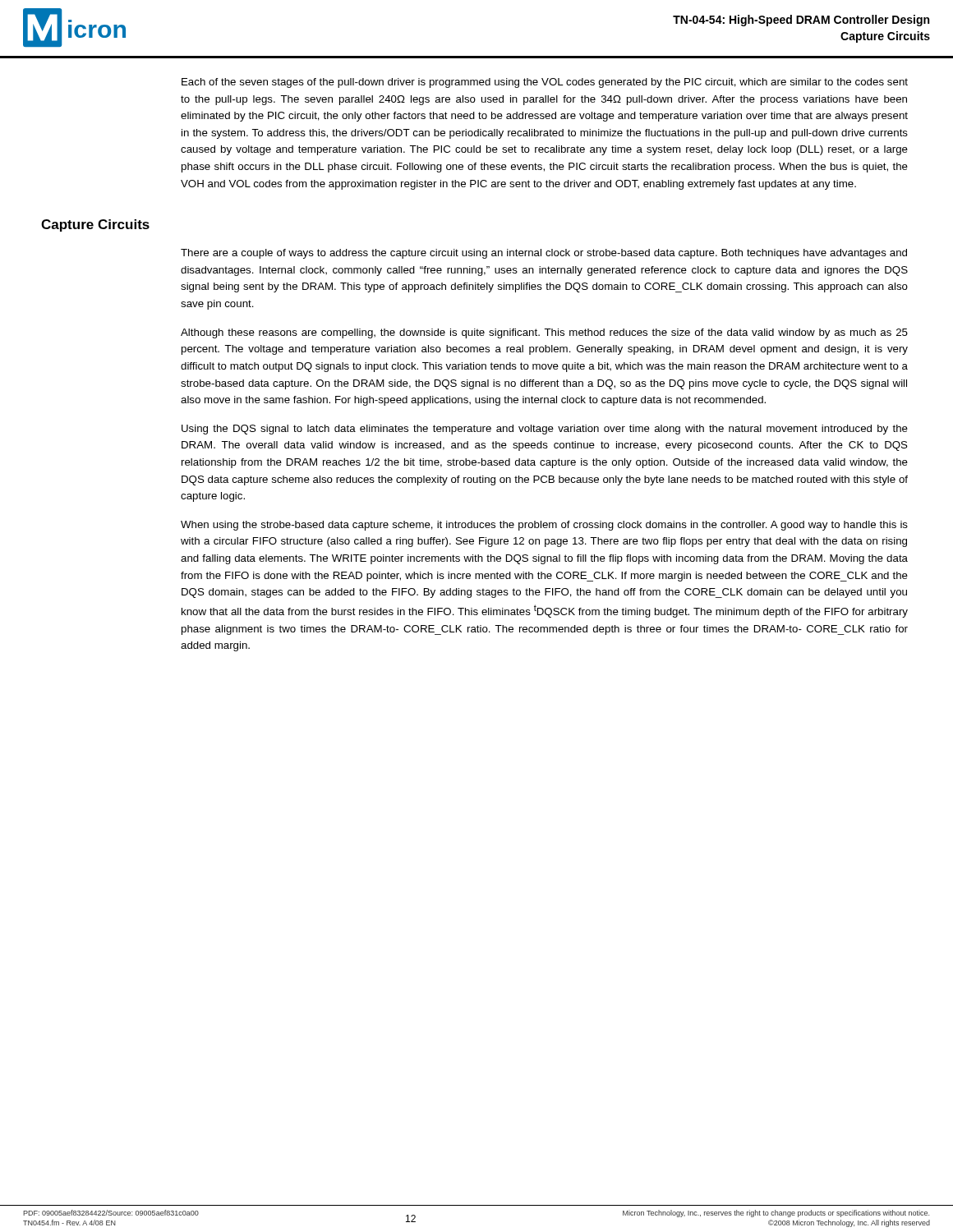Select the text block that reads "Each of the seven stages of"

(544, 133)
